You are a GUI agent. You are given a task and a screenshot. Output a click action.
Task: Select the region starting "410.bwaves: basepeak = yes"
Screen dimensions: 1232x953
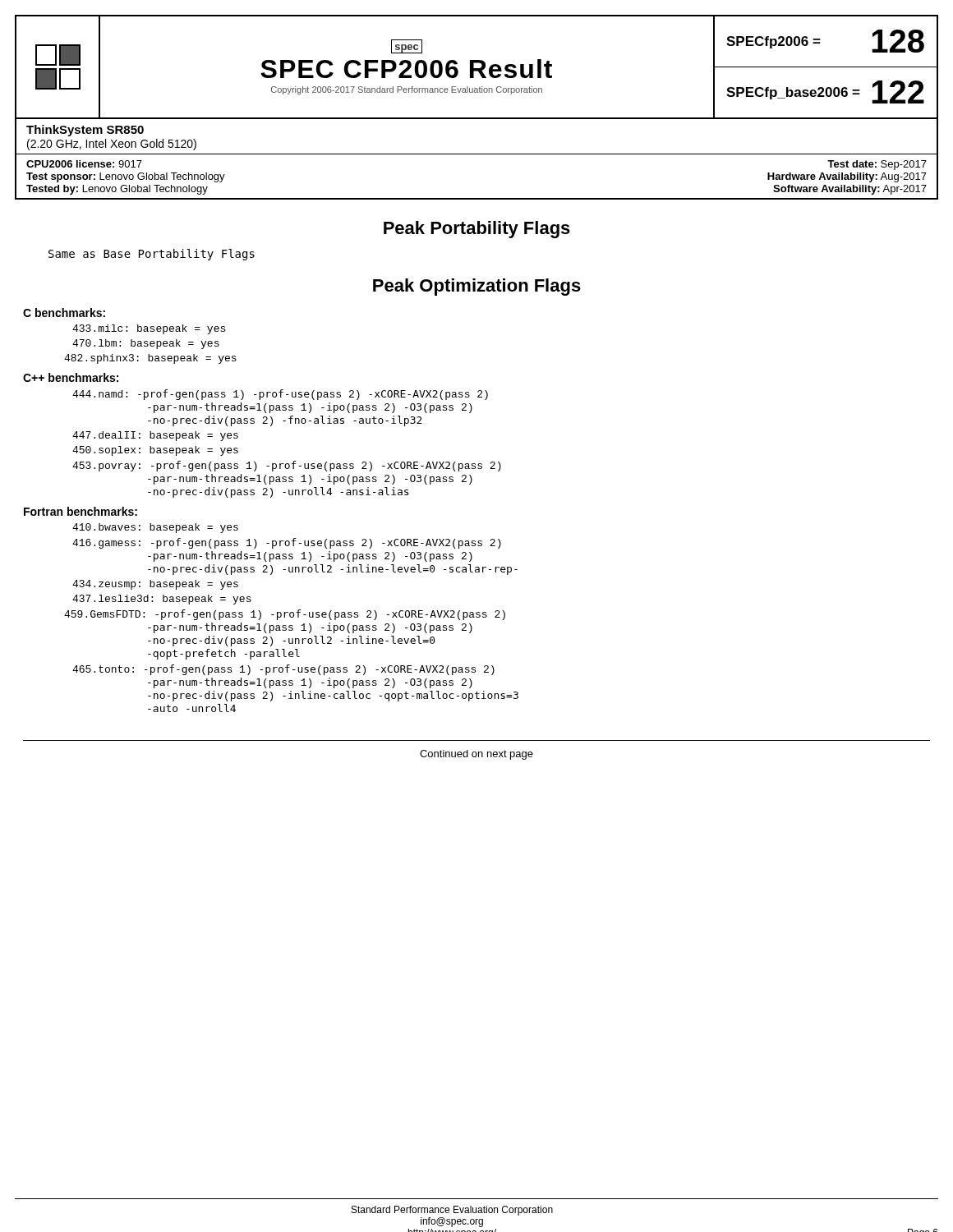[156, 528]
